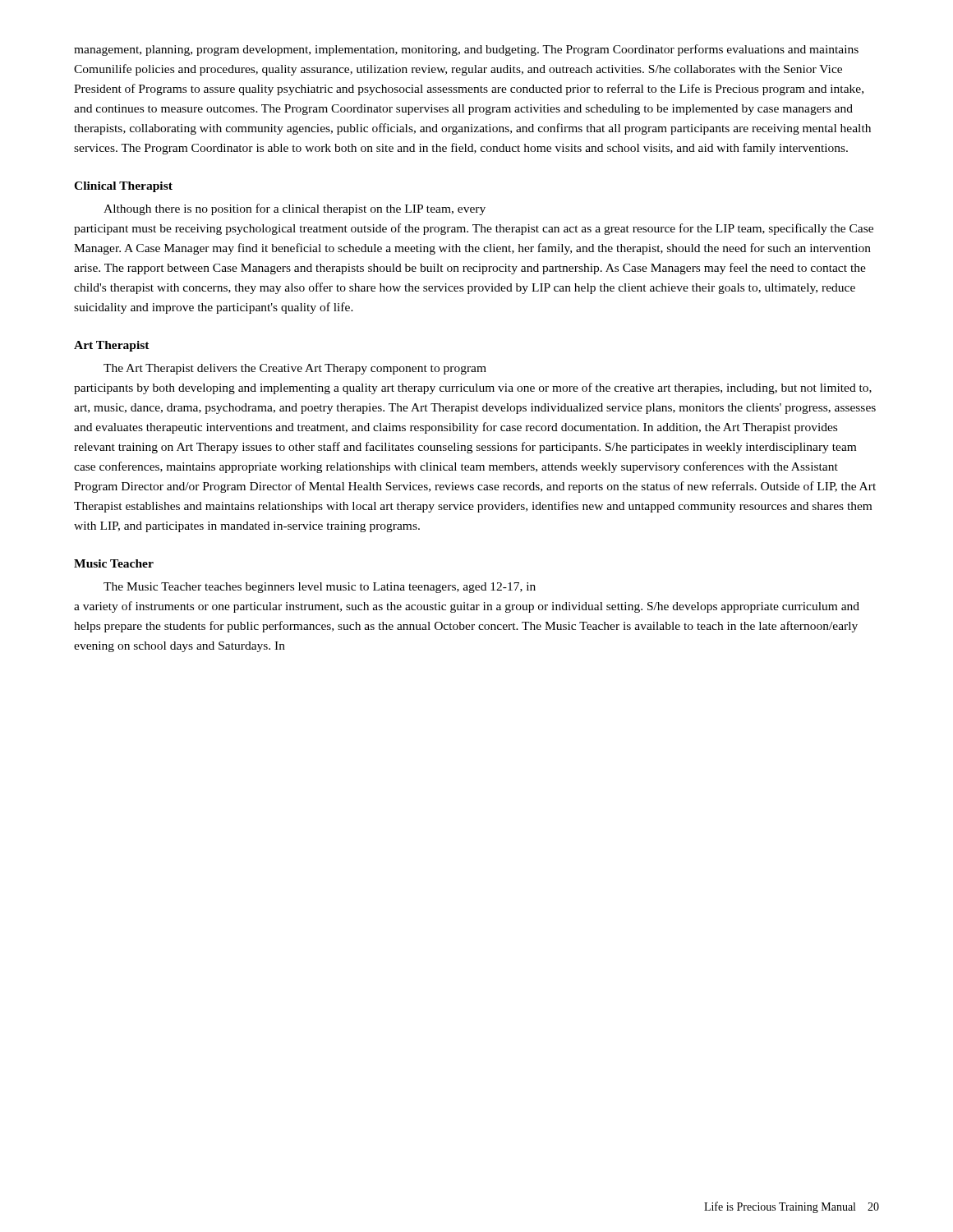Find the section header that says "Clinical Therapist"
The image size is (953, 1232).
123,185
